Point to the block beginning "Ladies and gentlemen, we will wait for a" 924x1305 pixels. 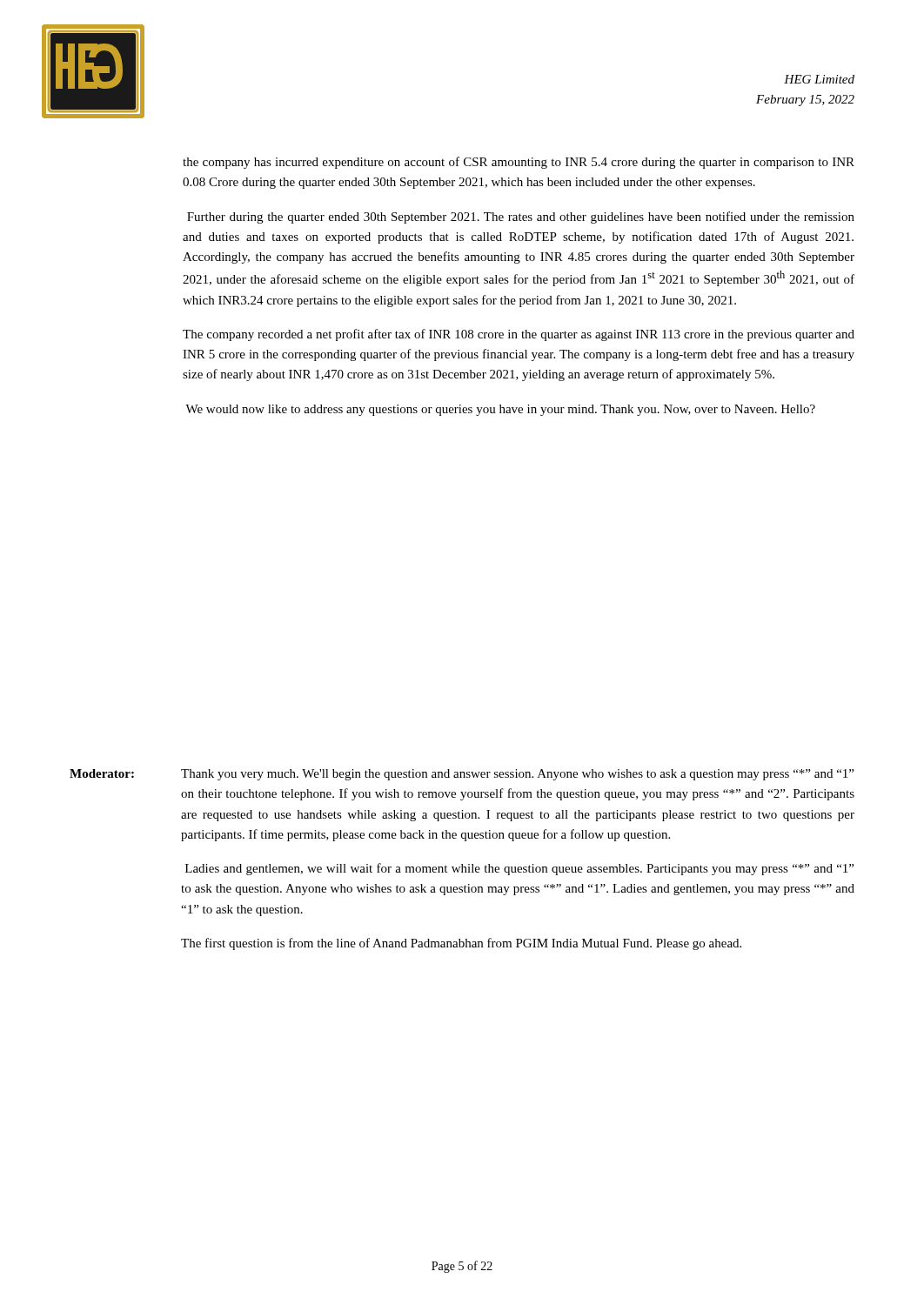coord(518,889)
